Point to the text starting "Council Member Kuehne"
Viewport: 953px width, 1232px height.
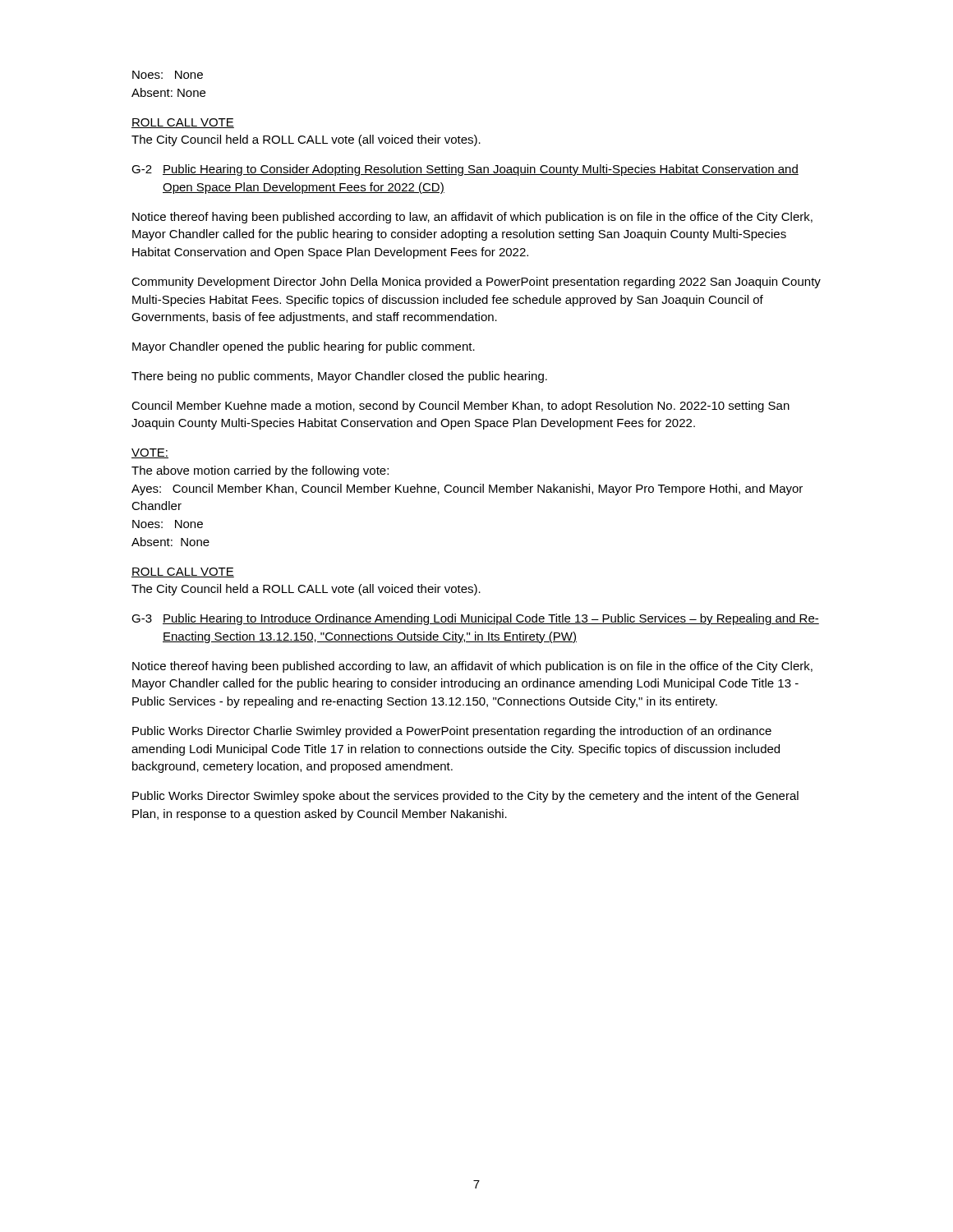[x=461, y=414]
